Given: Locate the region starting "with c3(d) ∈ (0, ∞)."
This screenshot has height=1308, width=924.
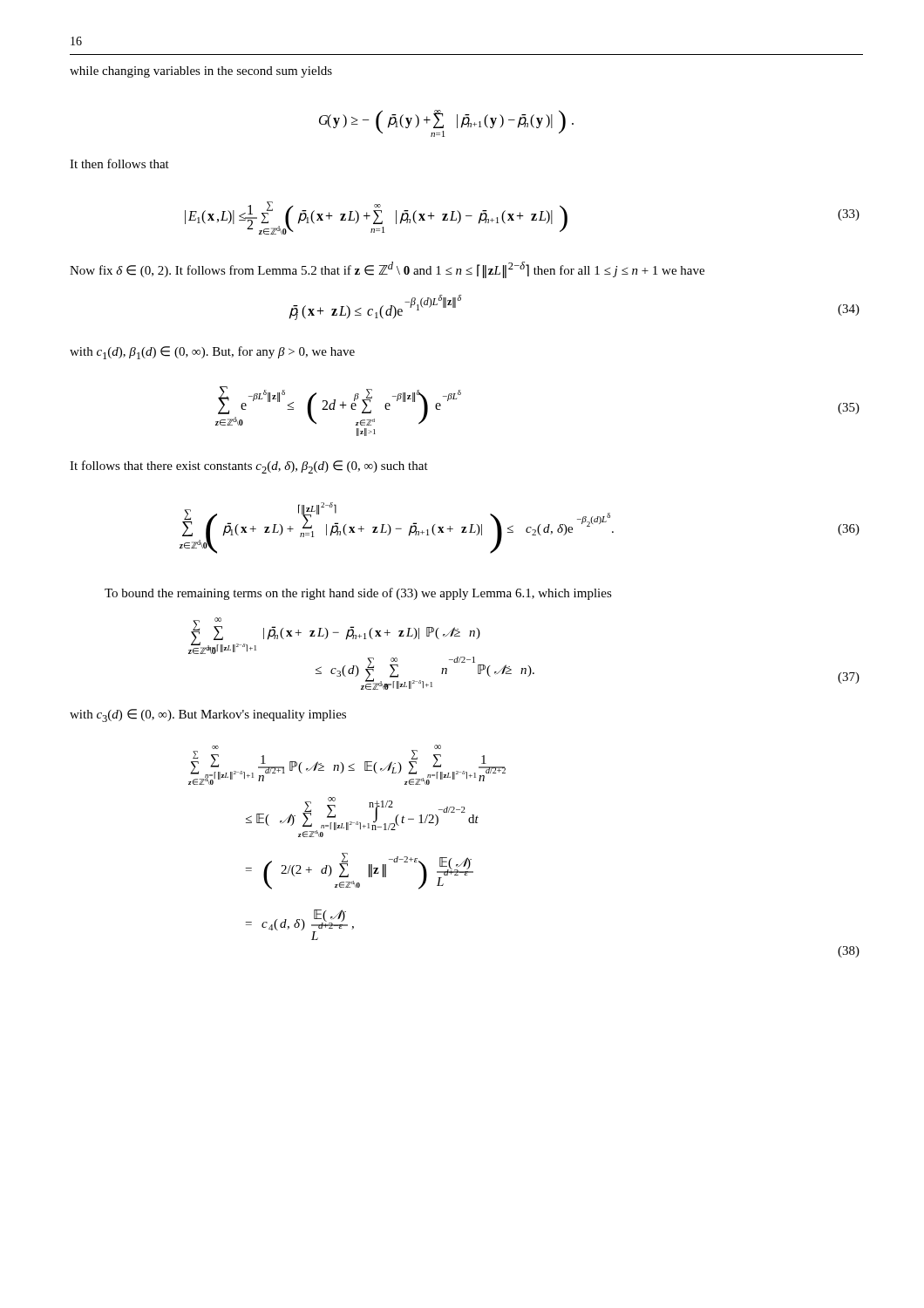Looking at the screenshot, I should point(208,715).
